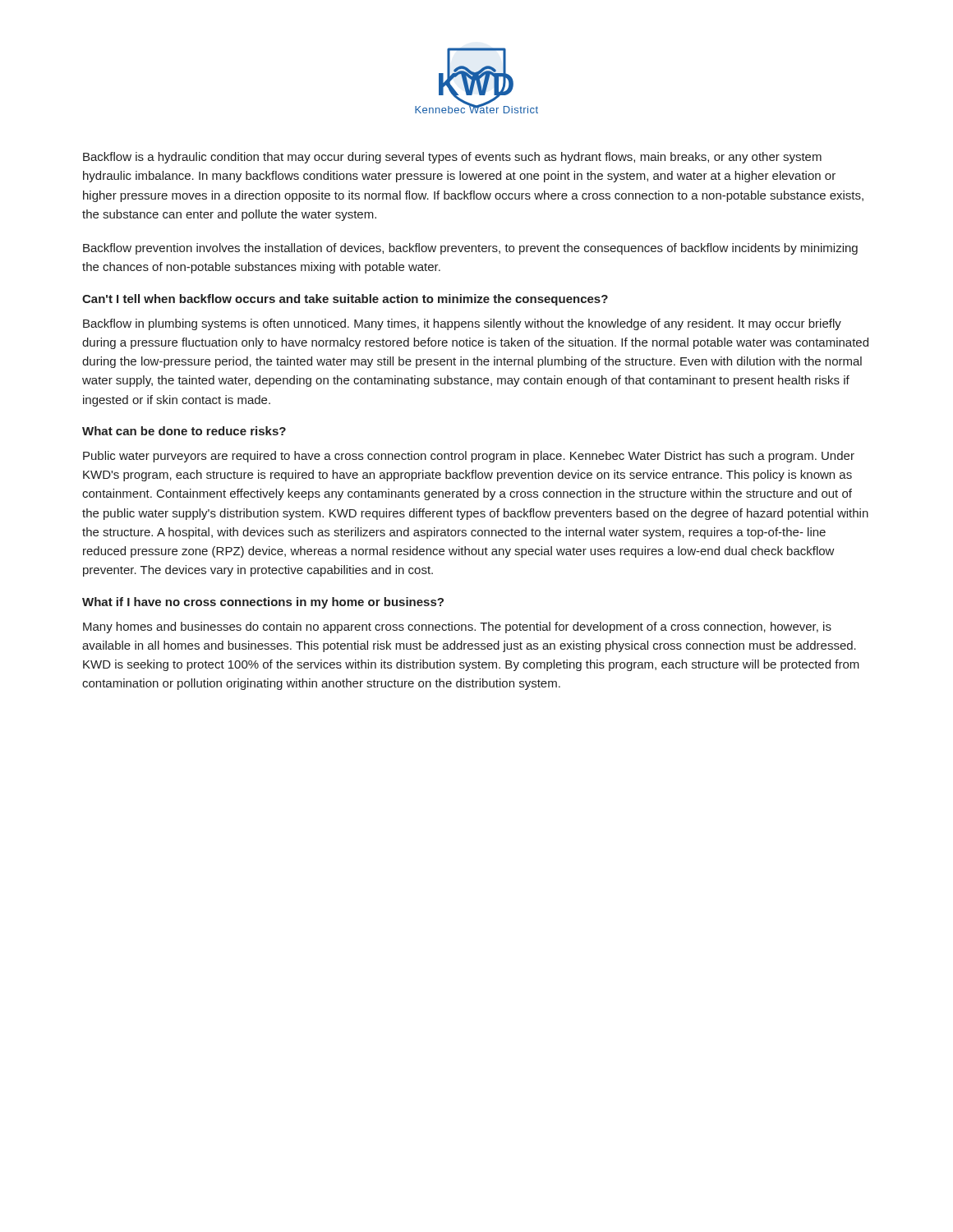953x1232 pixels.
Task: Click on the text block starting "What if I have no"
Action: point(263,601)
